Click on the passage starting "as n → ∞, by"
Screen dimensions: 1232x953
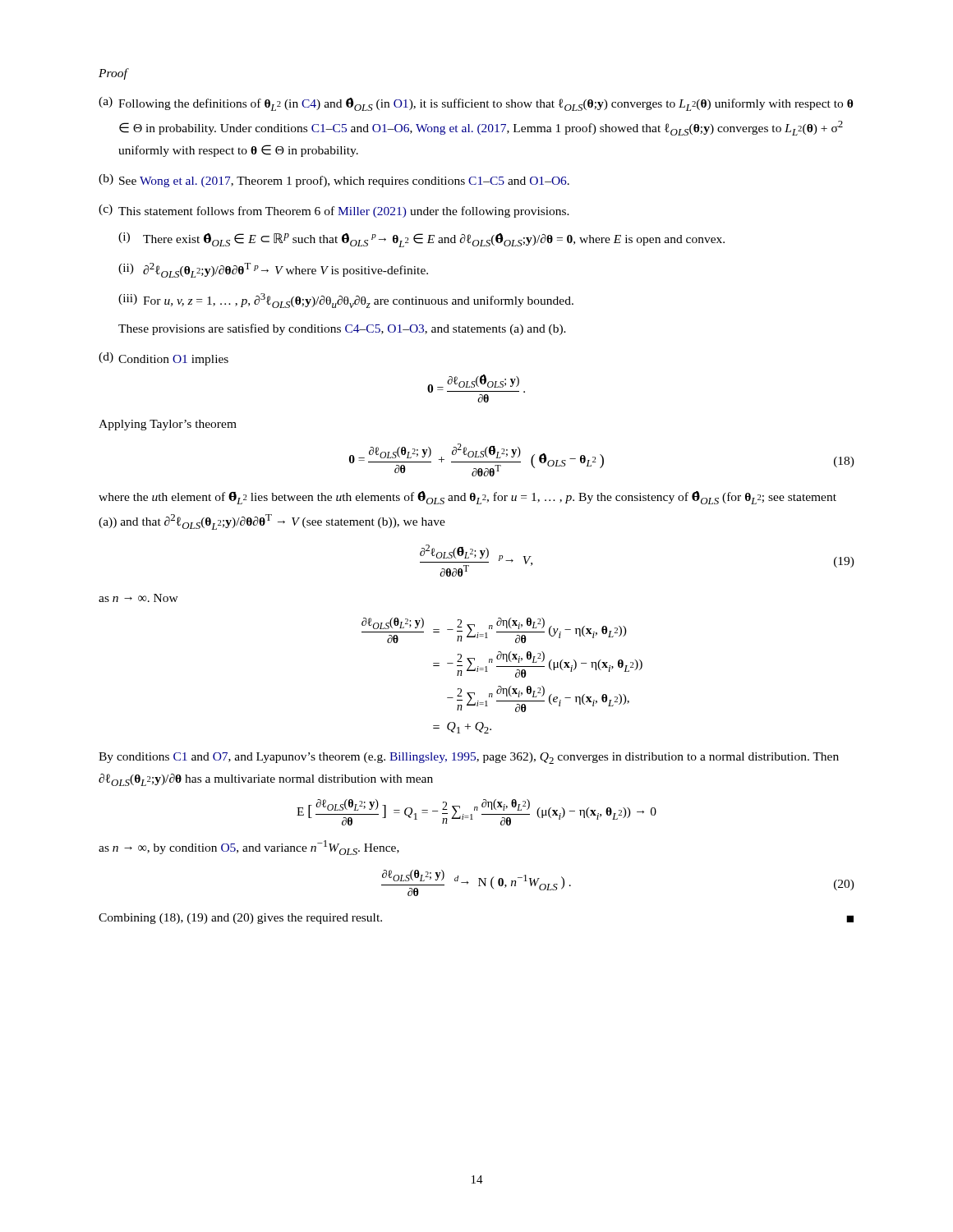[x=249, y=847]
